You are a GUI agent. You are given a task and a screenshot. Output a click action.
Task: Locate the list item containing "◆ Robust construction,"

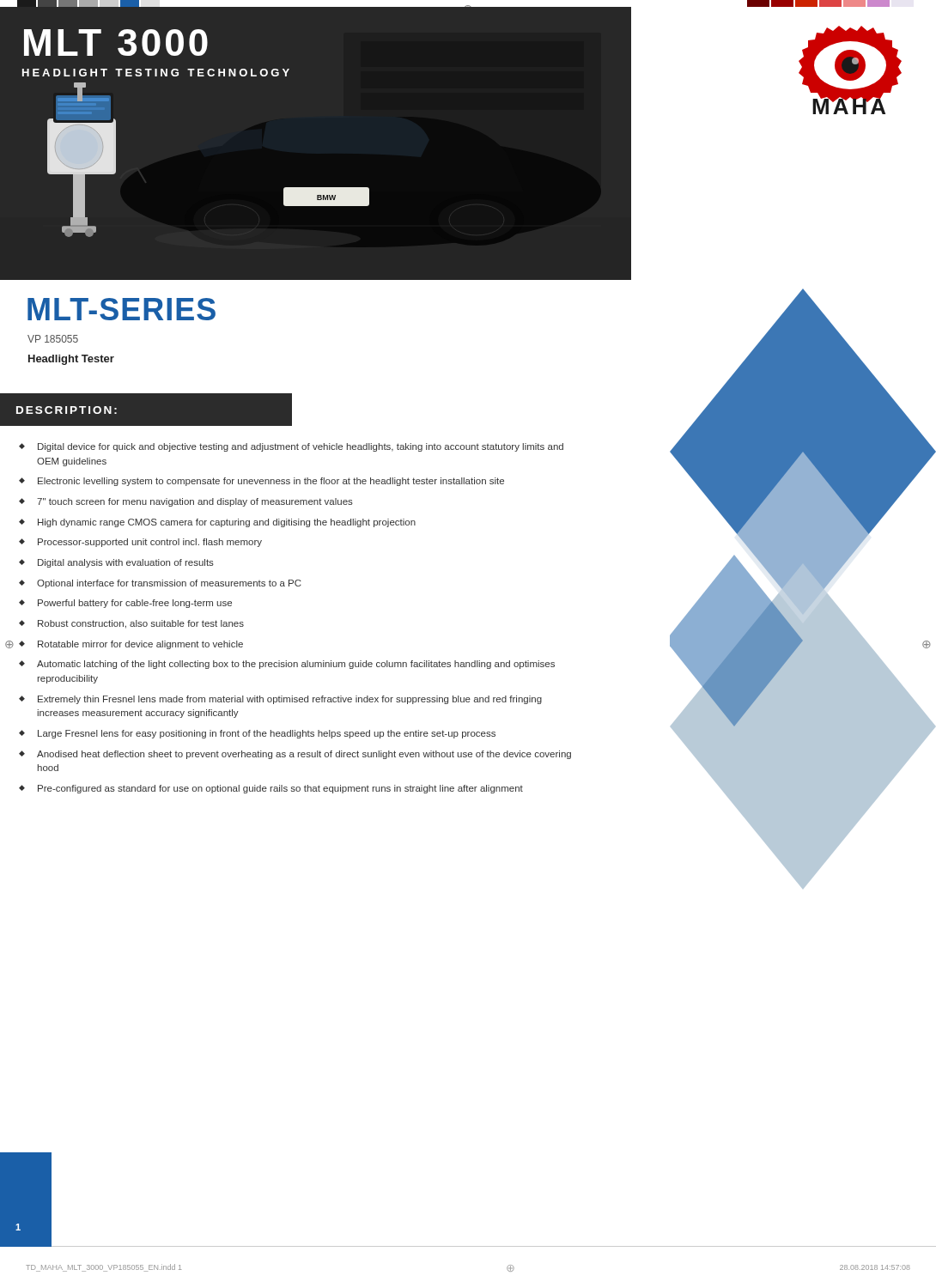[x=131, y=624]
